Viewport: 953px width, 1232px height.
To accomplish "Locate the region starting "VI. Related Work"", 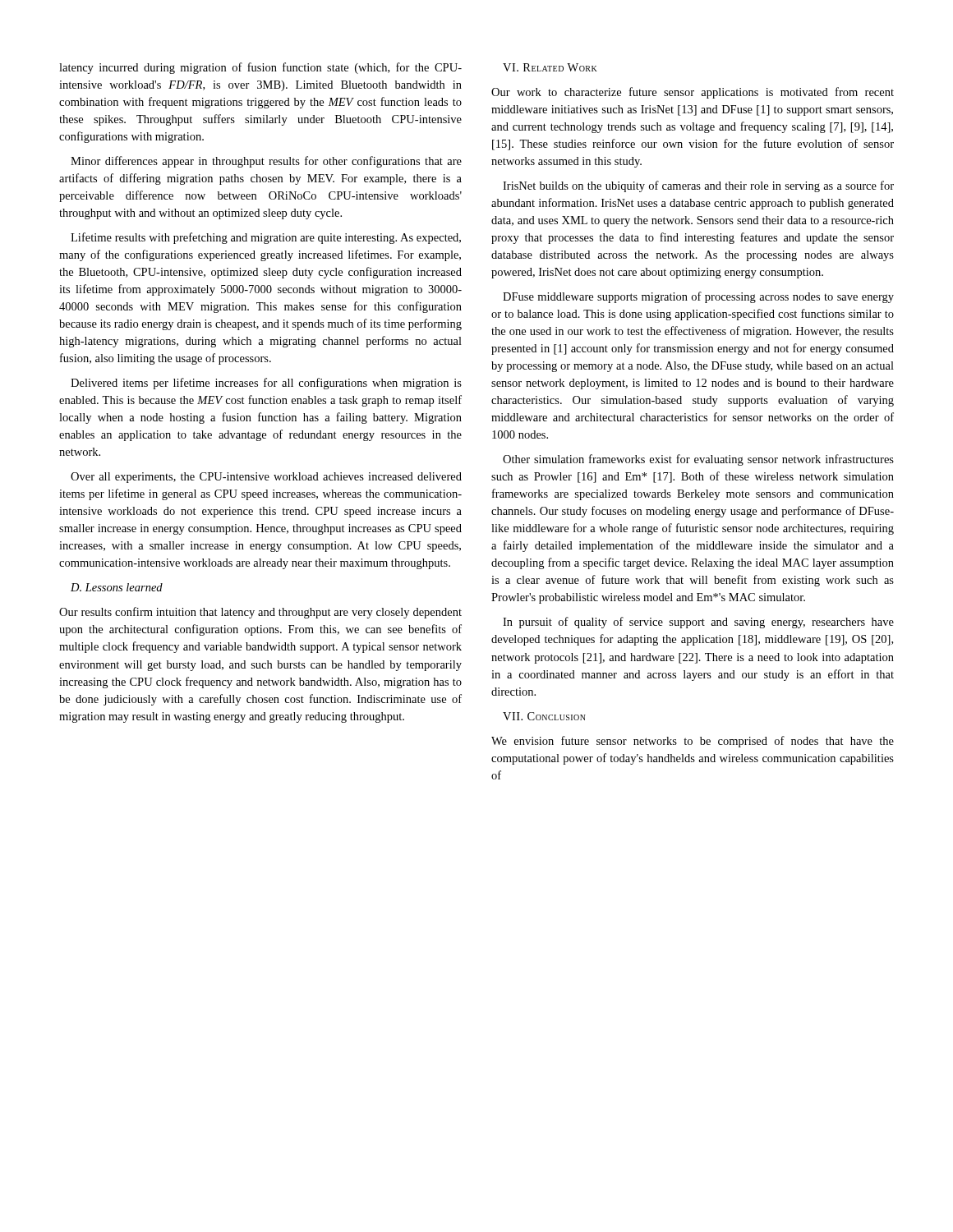I will tap(550, 67).
